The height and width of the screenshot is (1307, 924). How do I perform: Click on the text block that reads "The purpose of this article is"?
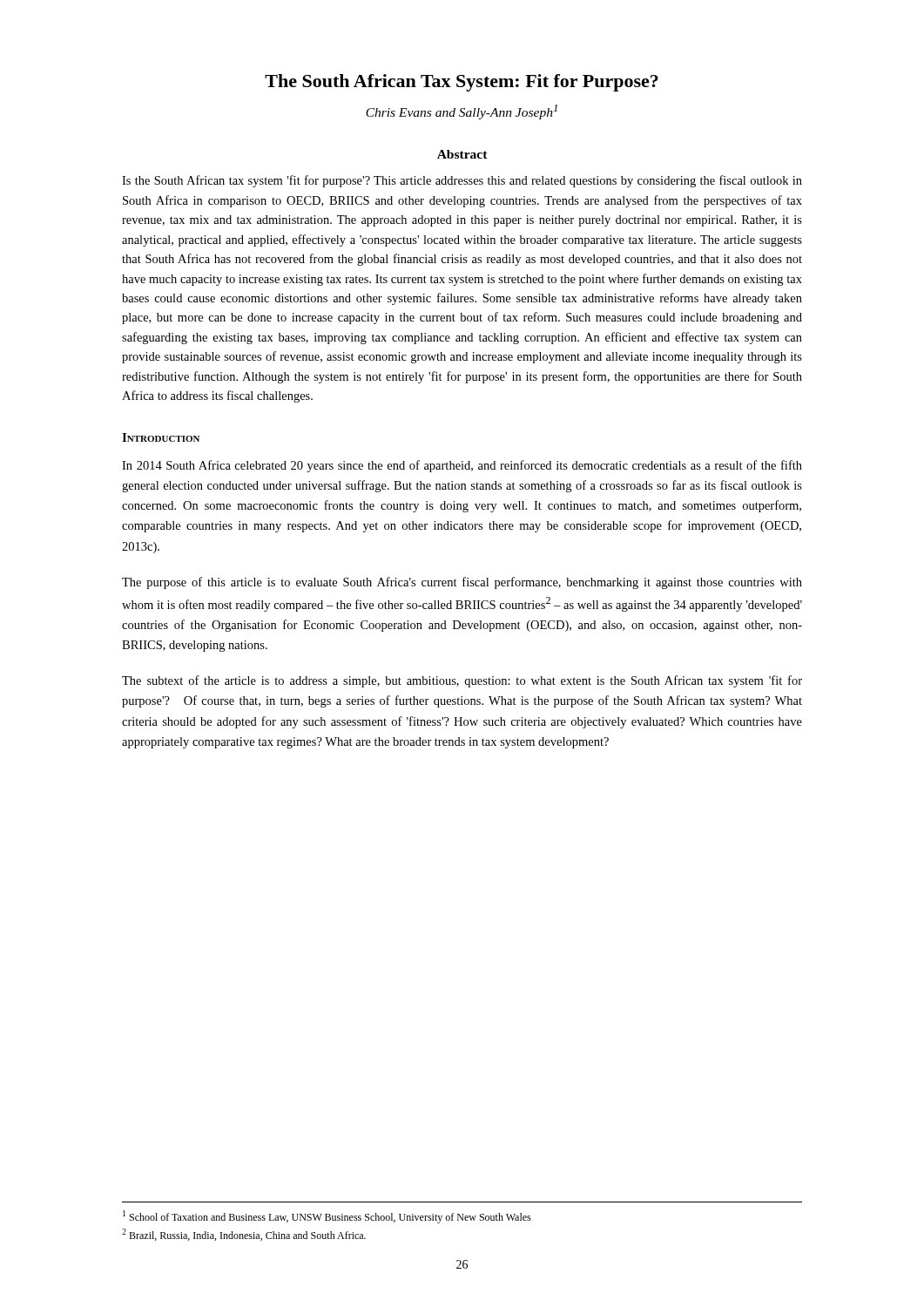pyautogui.click(x=462, y=613)
